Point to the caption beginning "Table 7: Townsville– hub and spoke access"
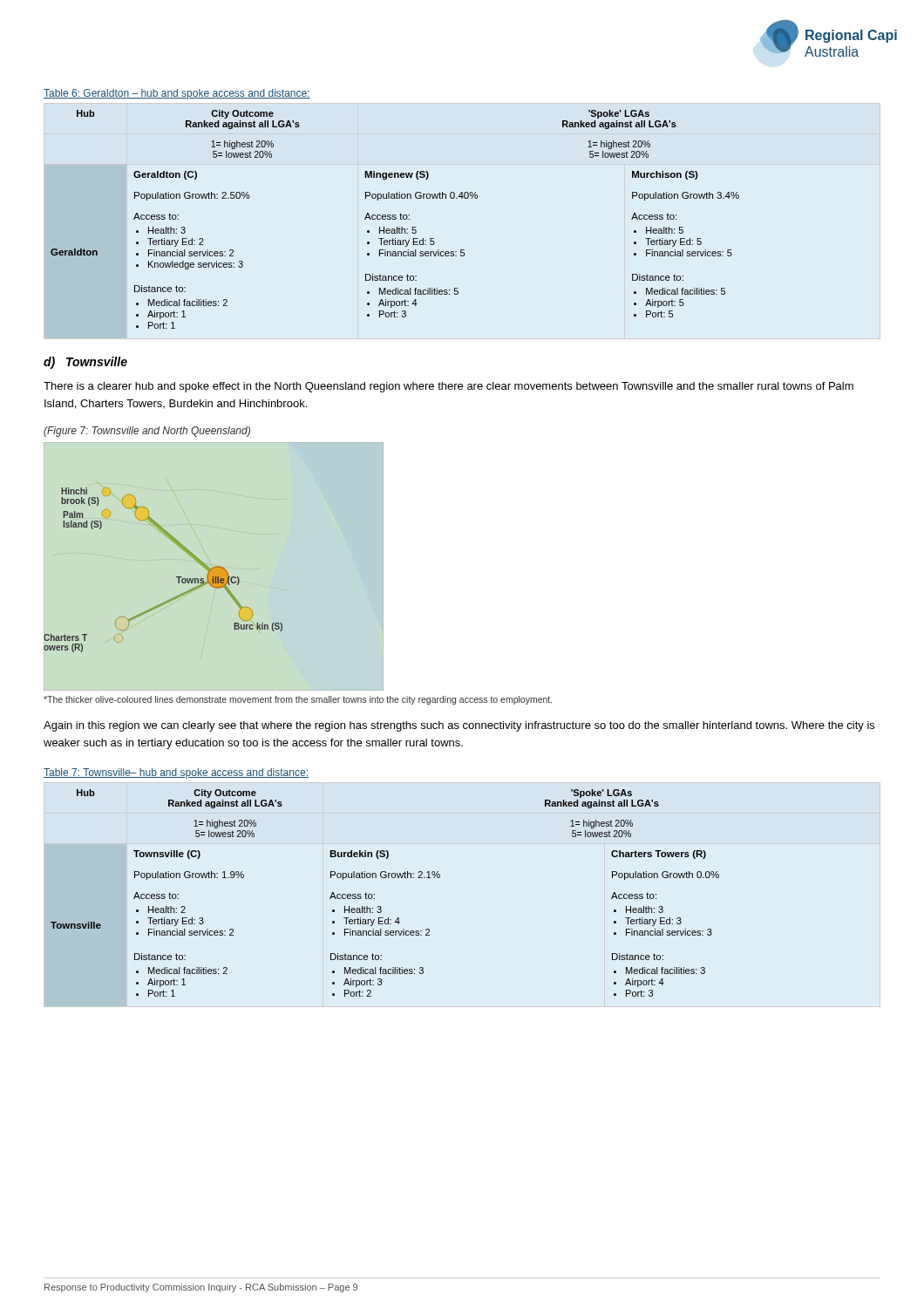This screenshot has width=924, height=1308. pyautogui.click(x=176, y=772)
